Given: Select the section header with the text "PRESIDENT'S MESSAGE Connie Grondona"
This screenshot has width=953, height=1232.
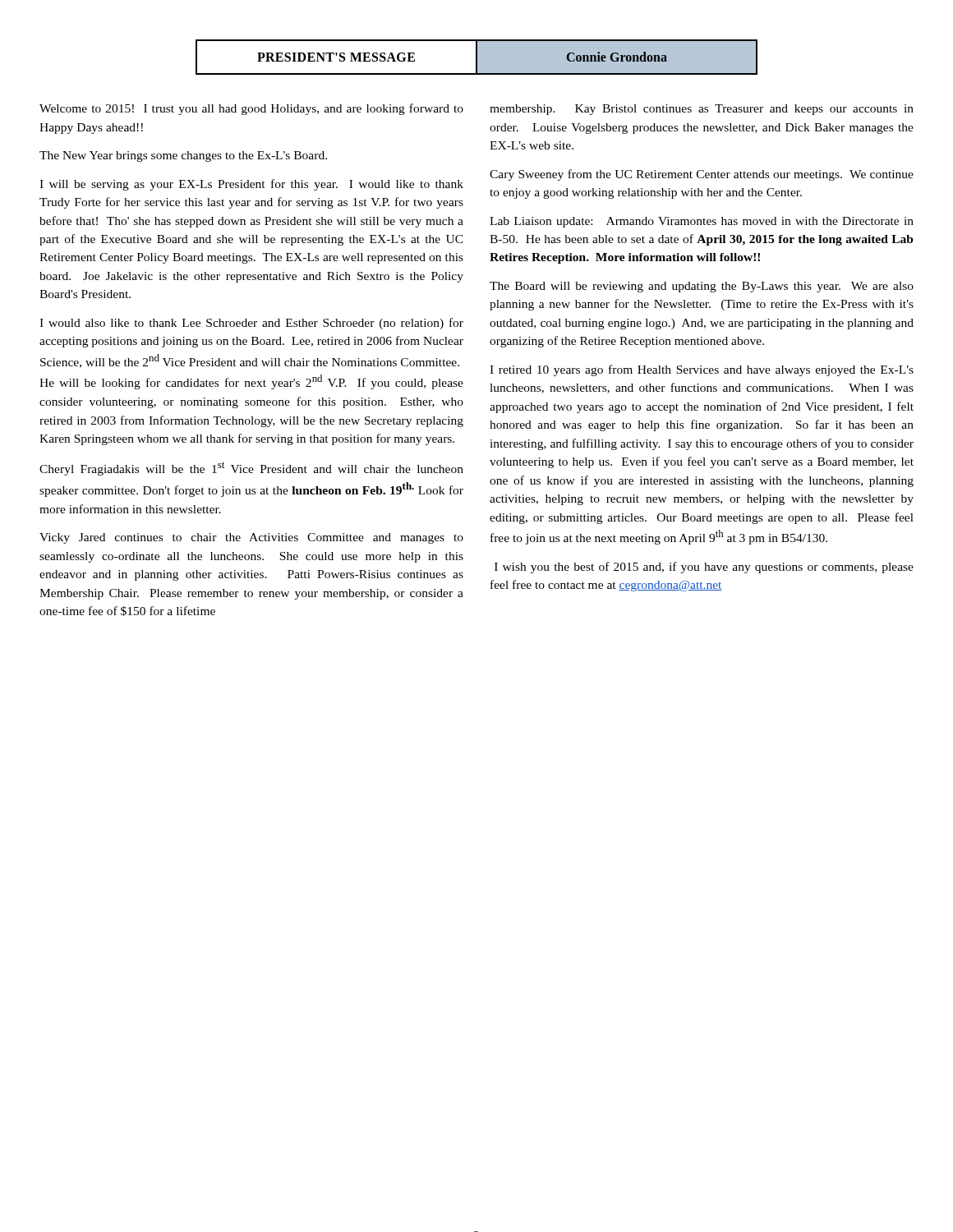Looking at the screenshot, I should click(x=476, y=57).
